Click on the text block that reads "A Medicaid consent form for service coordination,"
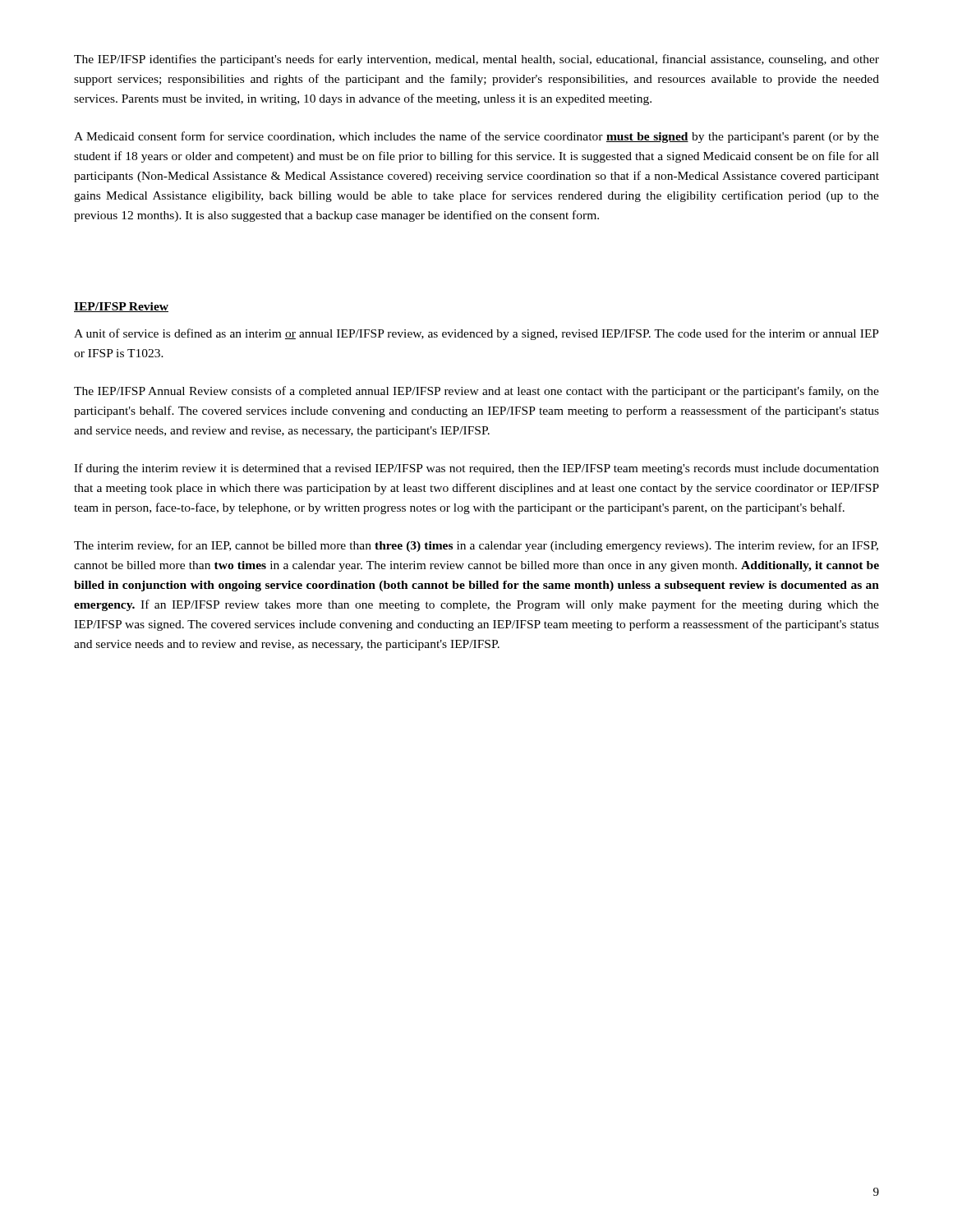Viewport: 953px width, 1232px height. click(476, 175)
